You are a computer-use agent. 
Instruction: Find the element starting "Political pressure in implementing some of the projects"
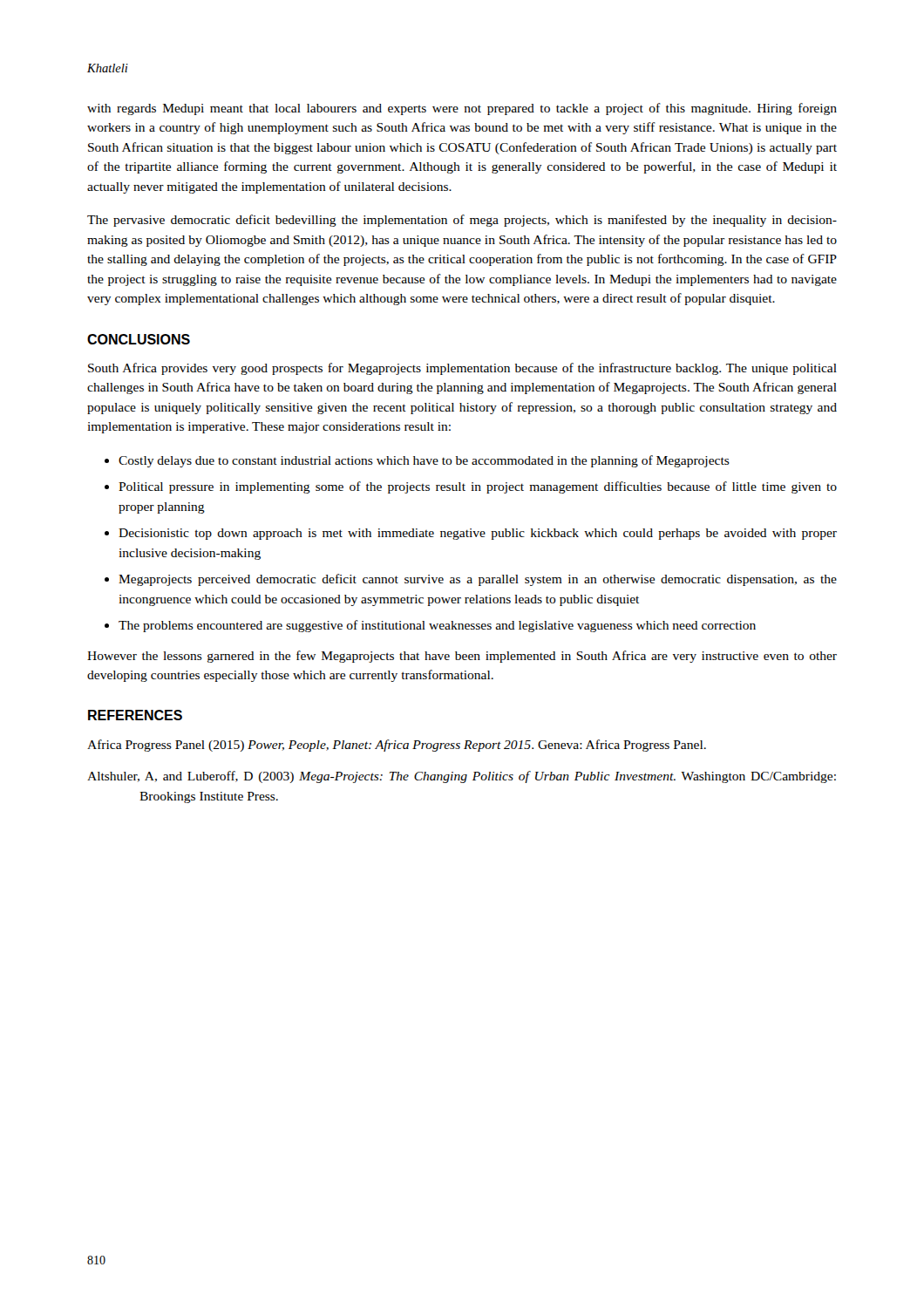tap(478, 496)
